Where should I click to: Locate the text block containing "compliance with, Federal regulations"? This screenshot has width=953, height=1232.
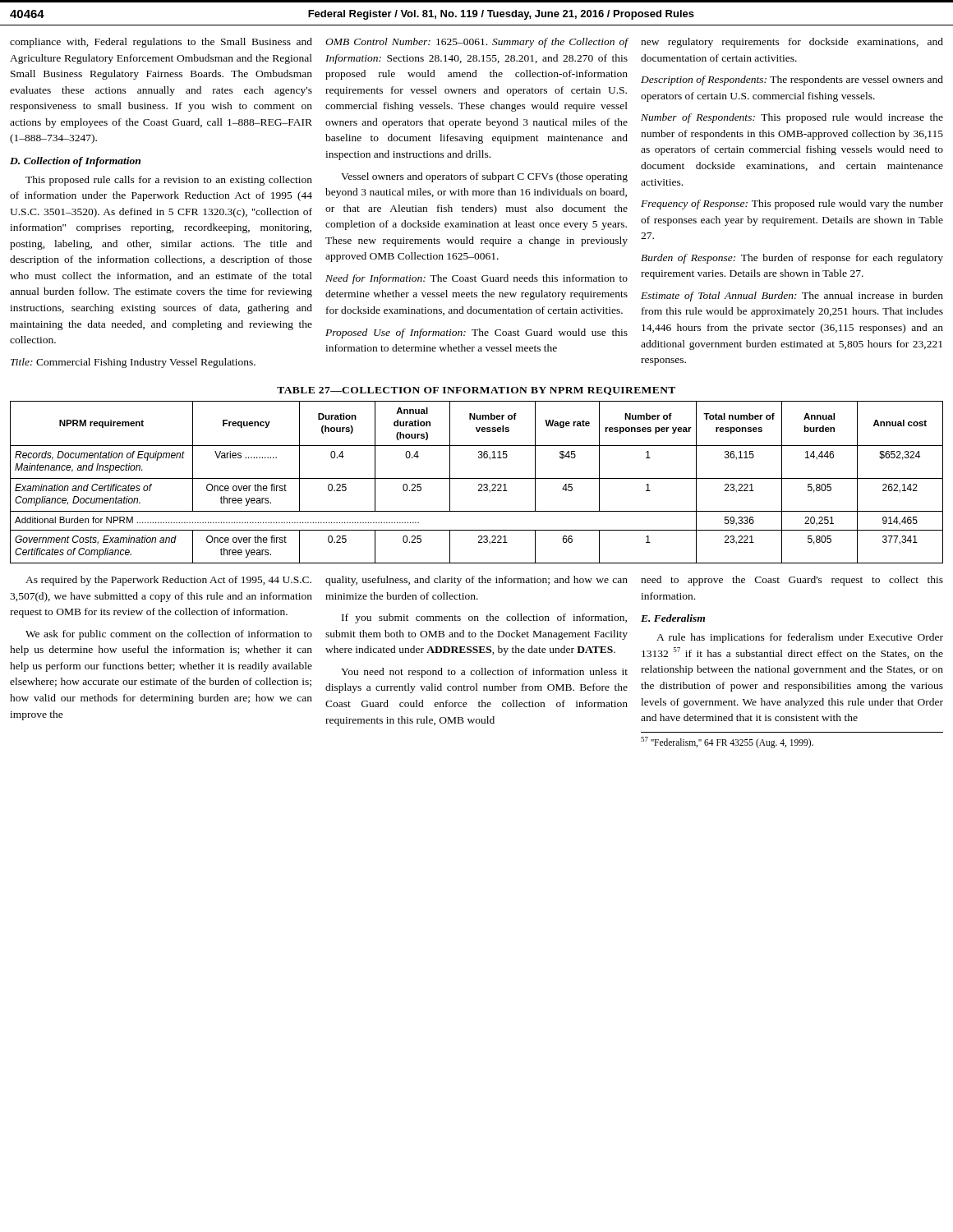pyautogui.click(x=161, y=202)
